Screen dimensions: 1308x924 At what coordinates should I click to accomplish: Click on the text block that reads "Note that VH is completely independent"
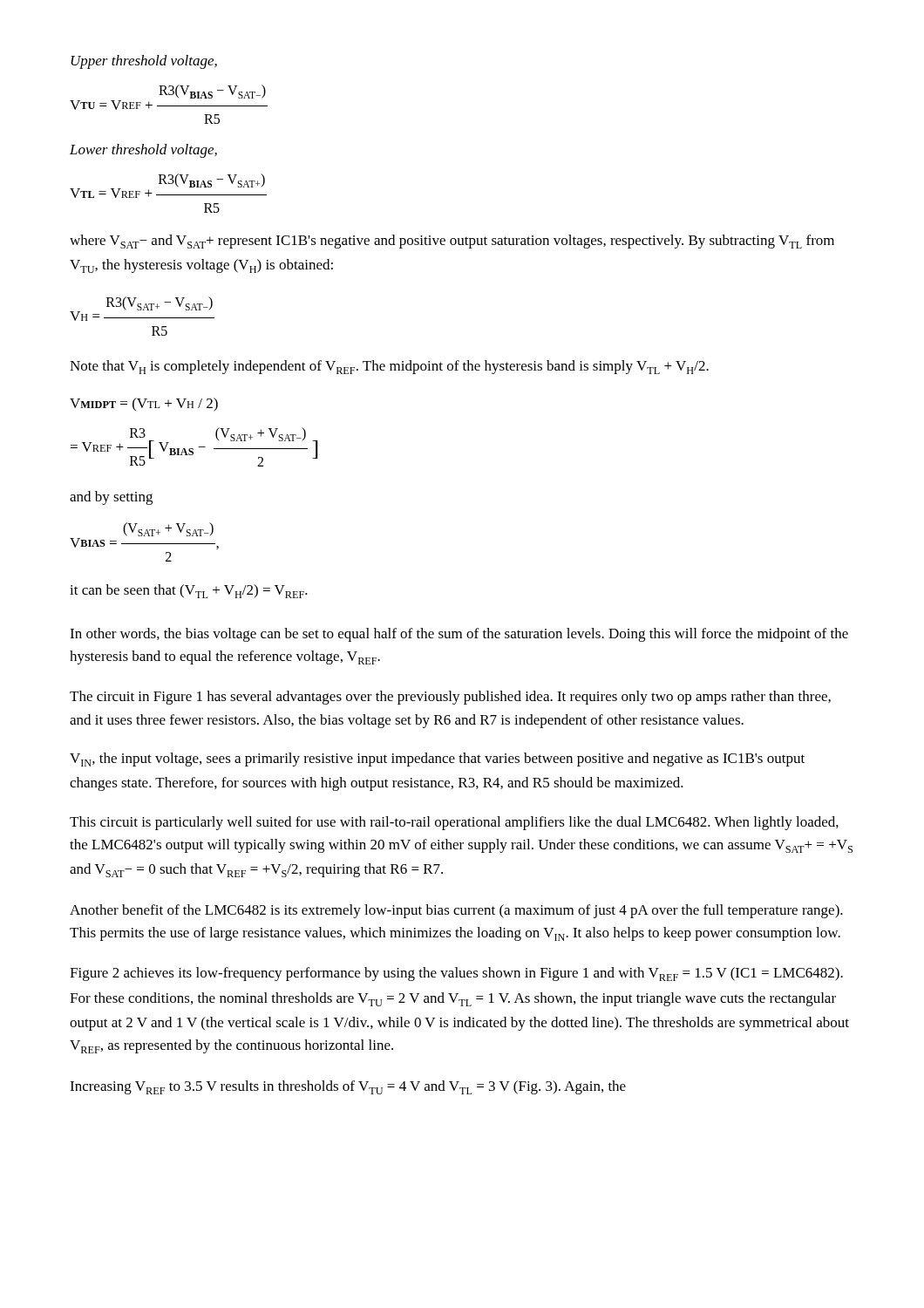390,367
